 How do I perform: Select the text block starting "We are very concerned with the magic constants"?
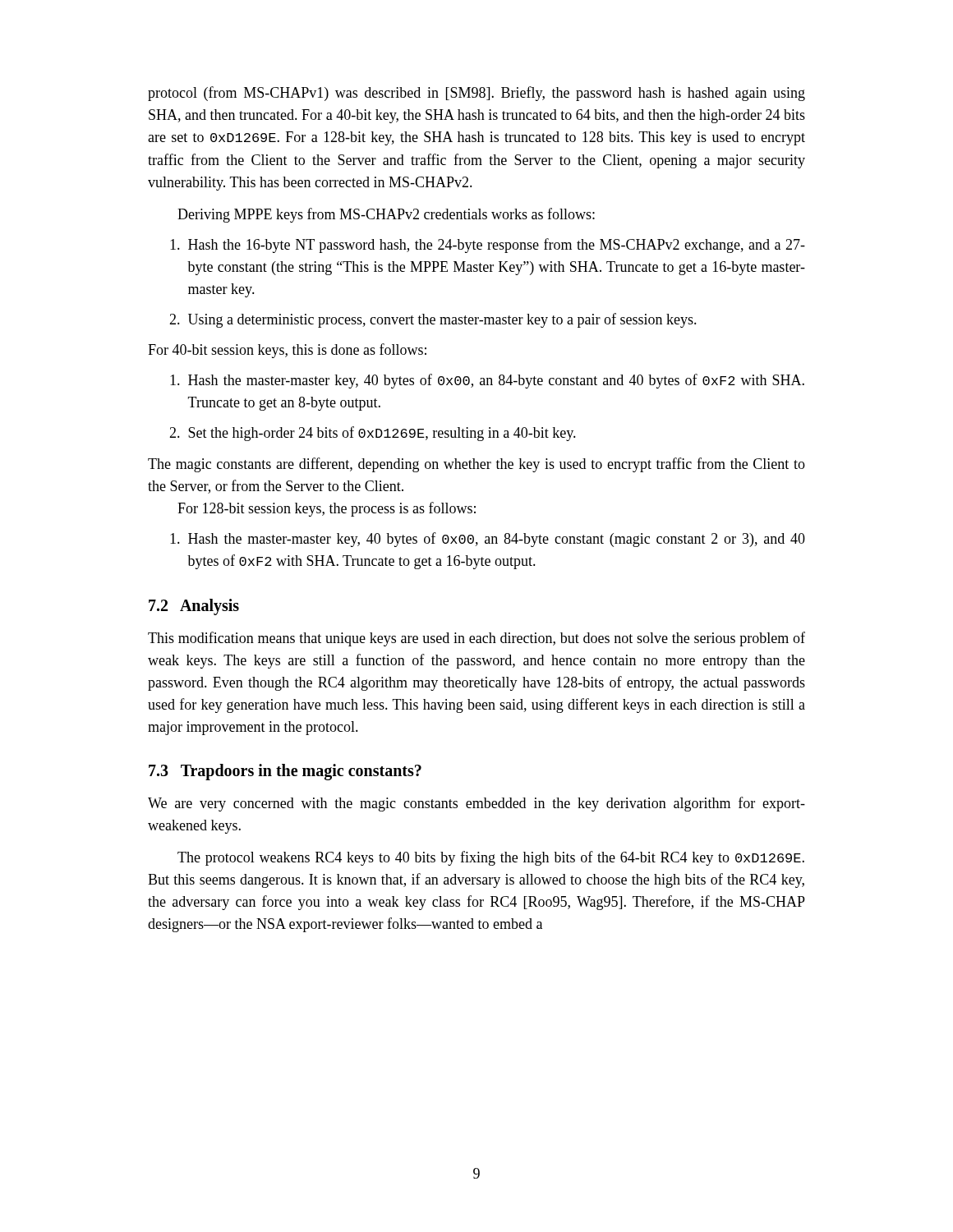coord(476,814)
